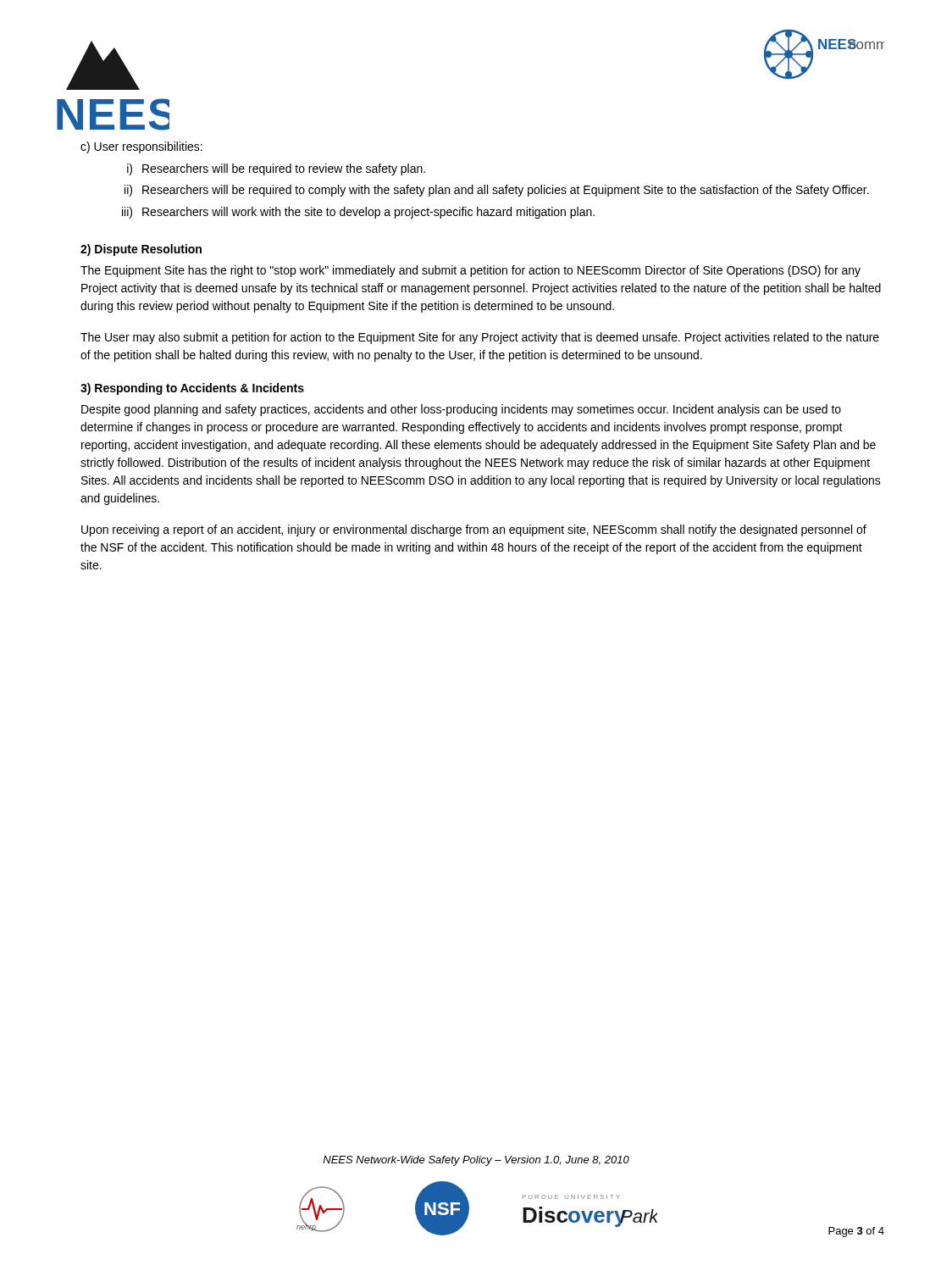The height and width of the screenshot is (1271, 952).
Task: Click on the text starting "iii) Researchers will"
Action: coord(346,212)
